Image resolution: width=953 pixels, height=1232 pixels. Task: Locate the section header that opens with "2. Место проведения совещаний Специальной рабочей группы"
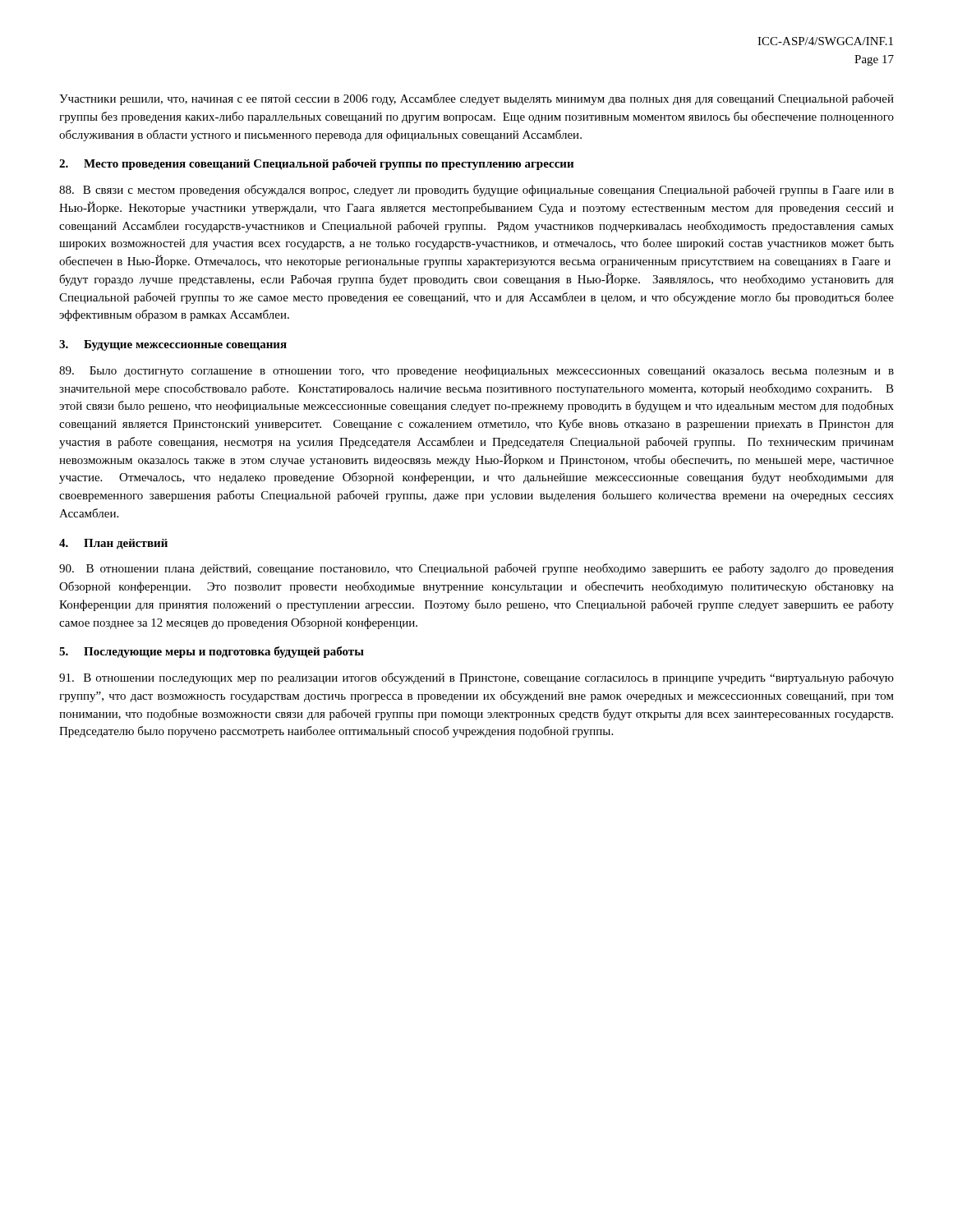click(476, 164)
